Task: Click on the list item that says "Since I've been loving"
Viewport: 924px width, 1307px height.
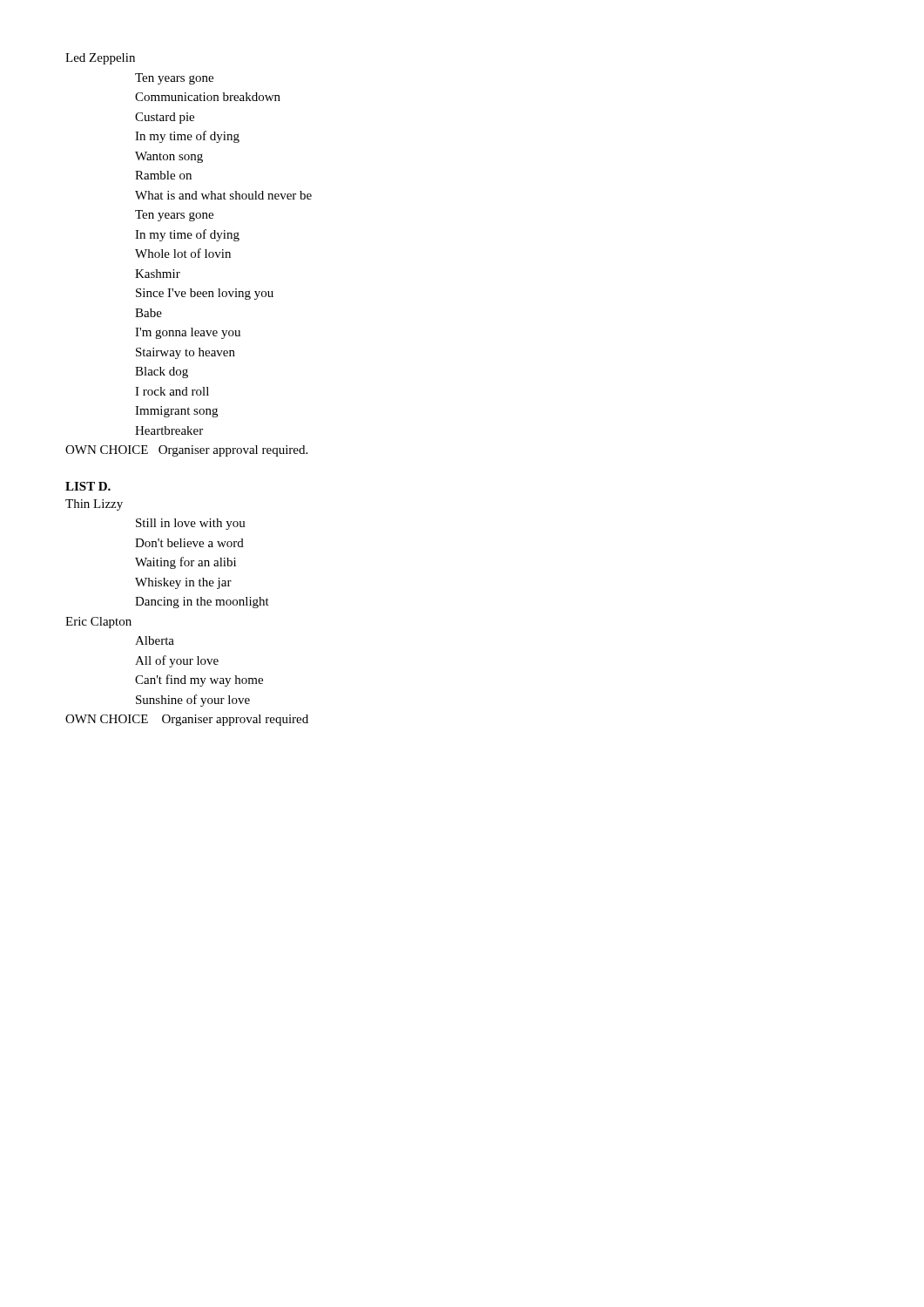Action: point(204,293)
